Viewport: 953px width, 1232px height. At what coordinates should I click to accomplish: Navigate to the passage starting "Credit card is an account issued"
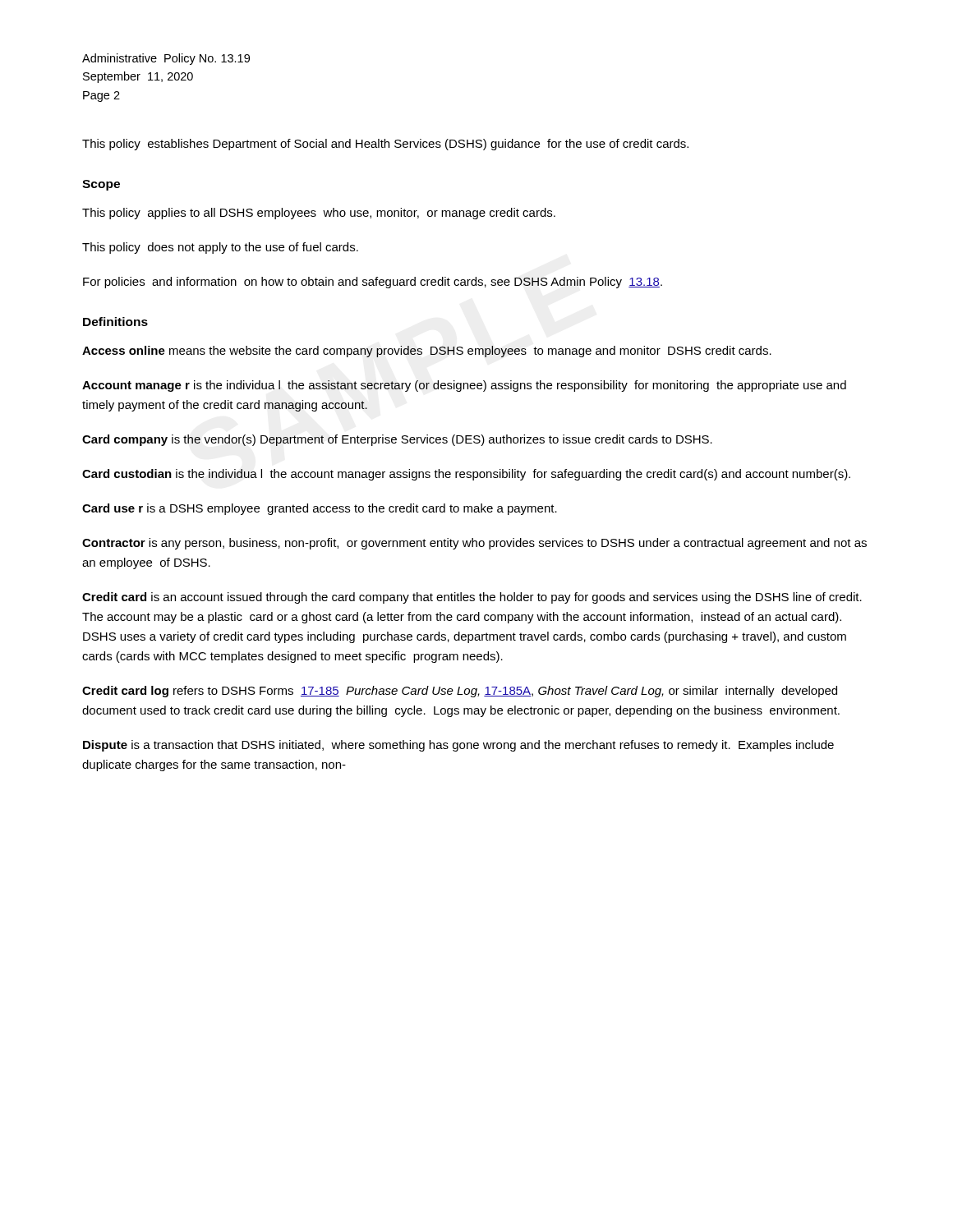(x=474, y=627)
